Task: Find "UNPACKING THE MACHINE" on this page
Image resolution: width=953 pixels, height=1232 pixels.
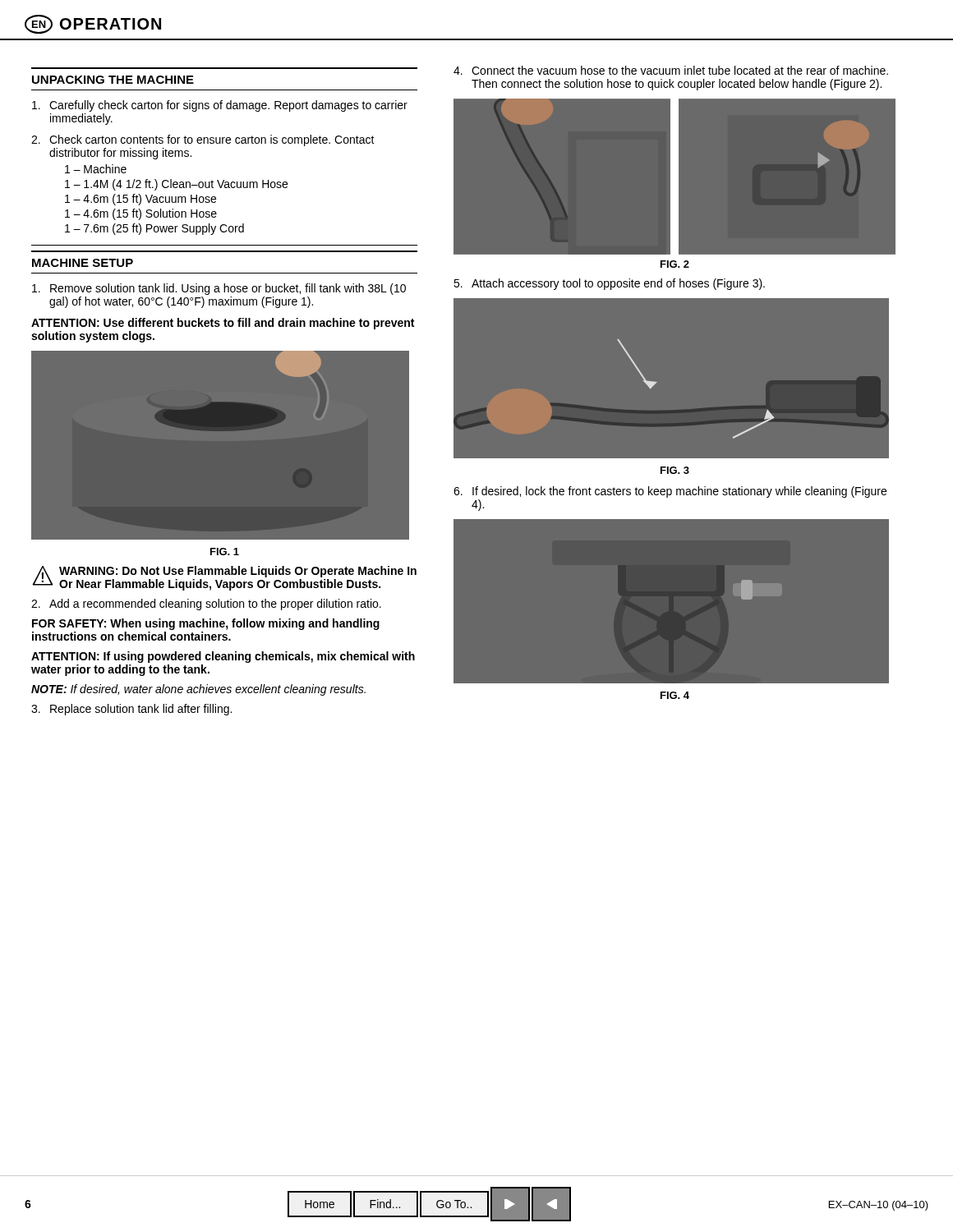Action: [113, 79]
